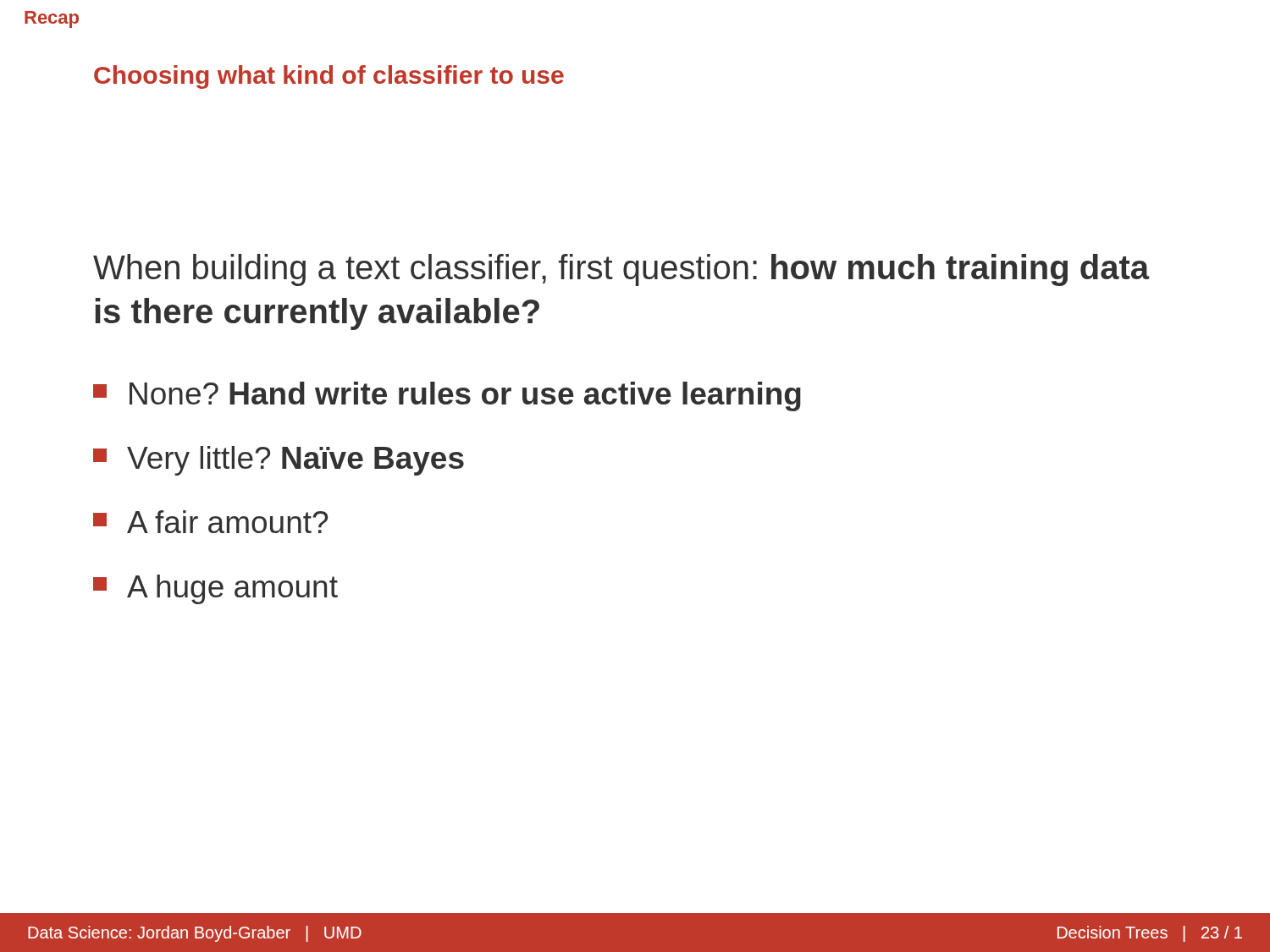
Task: Find the list item that reads "A huge amount"
Action: [x=215, y=588]
